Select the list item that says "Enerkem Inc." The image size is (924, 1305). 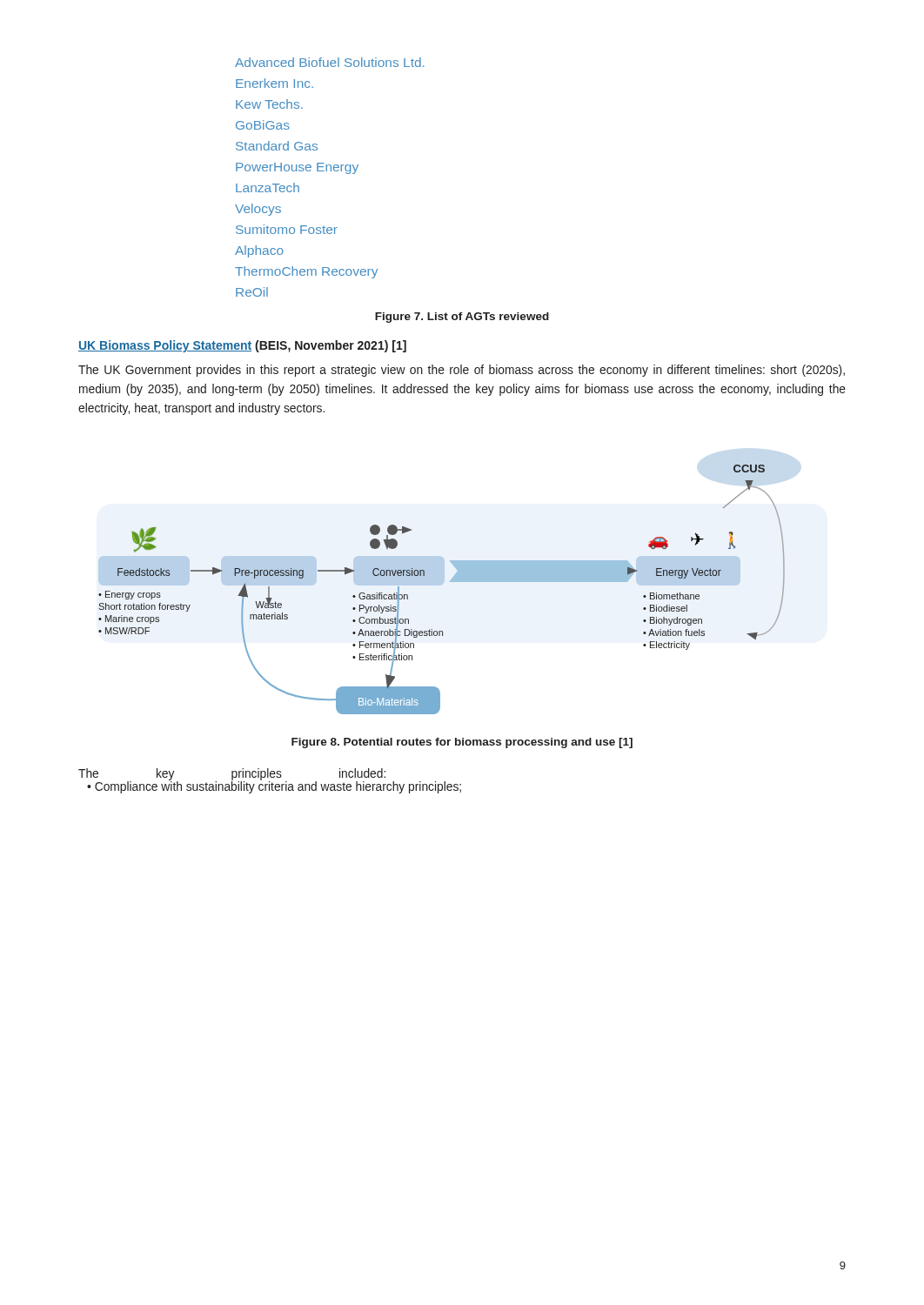[275, 83]
